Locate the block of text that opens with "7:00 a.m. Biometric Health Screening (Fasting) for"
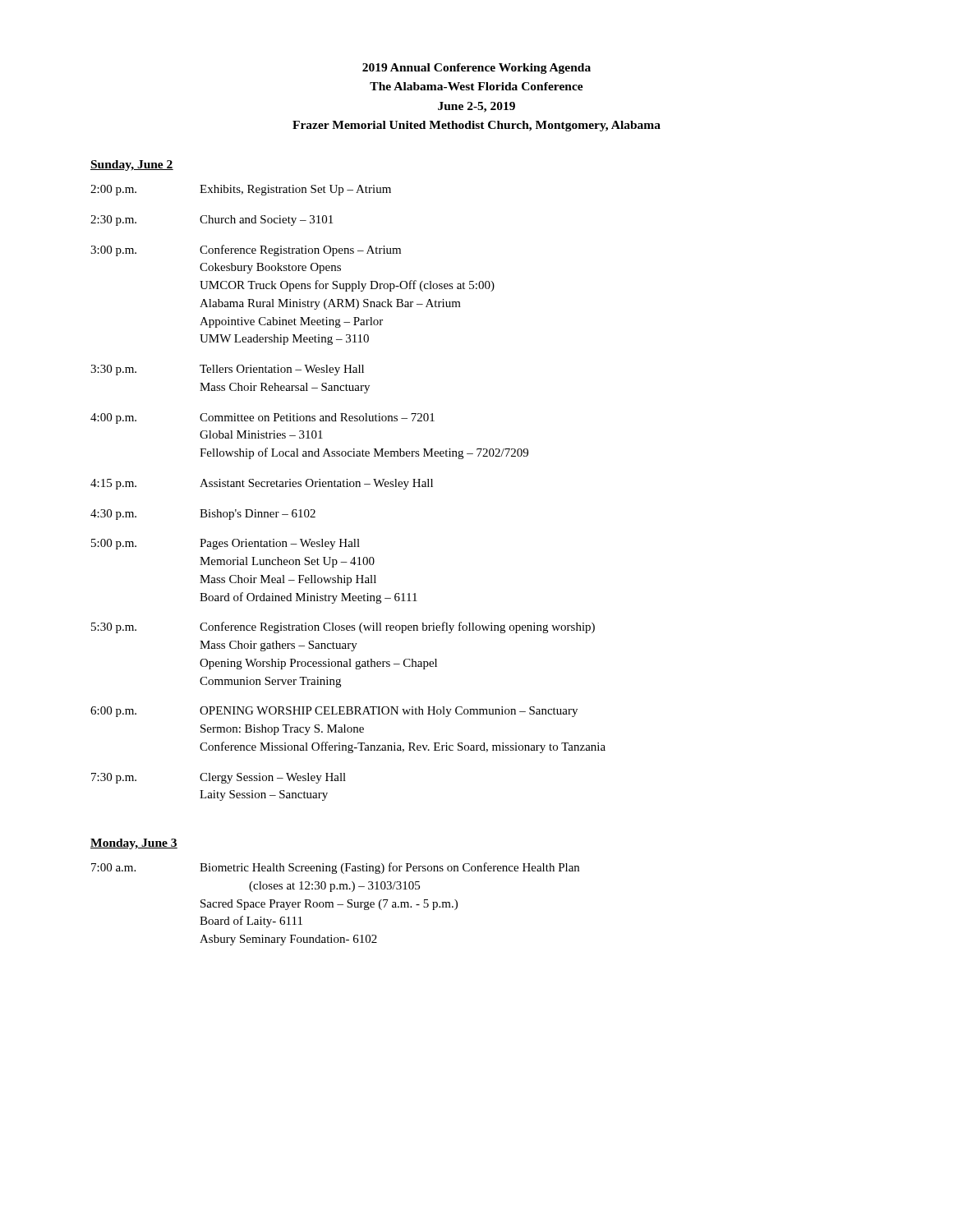The width and height of the screenshot is (953, 1232). click(335, 868)
